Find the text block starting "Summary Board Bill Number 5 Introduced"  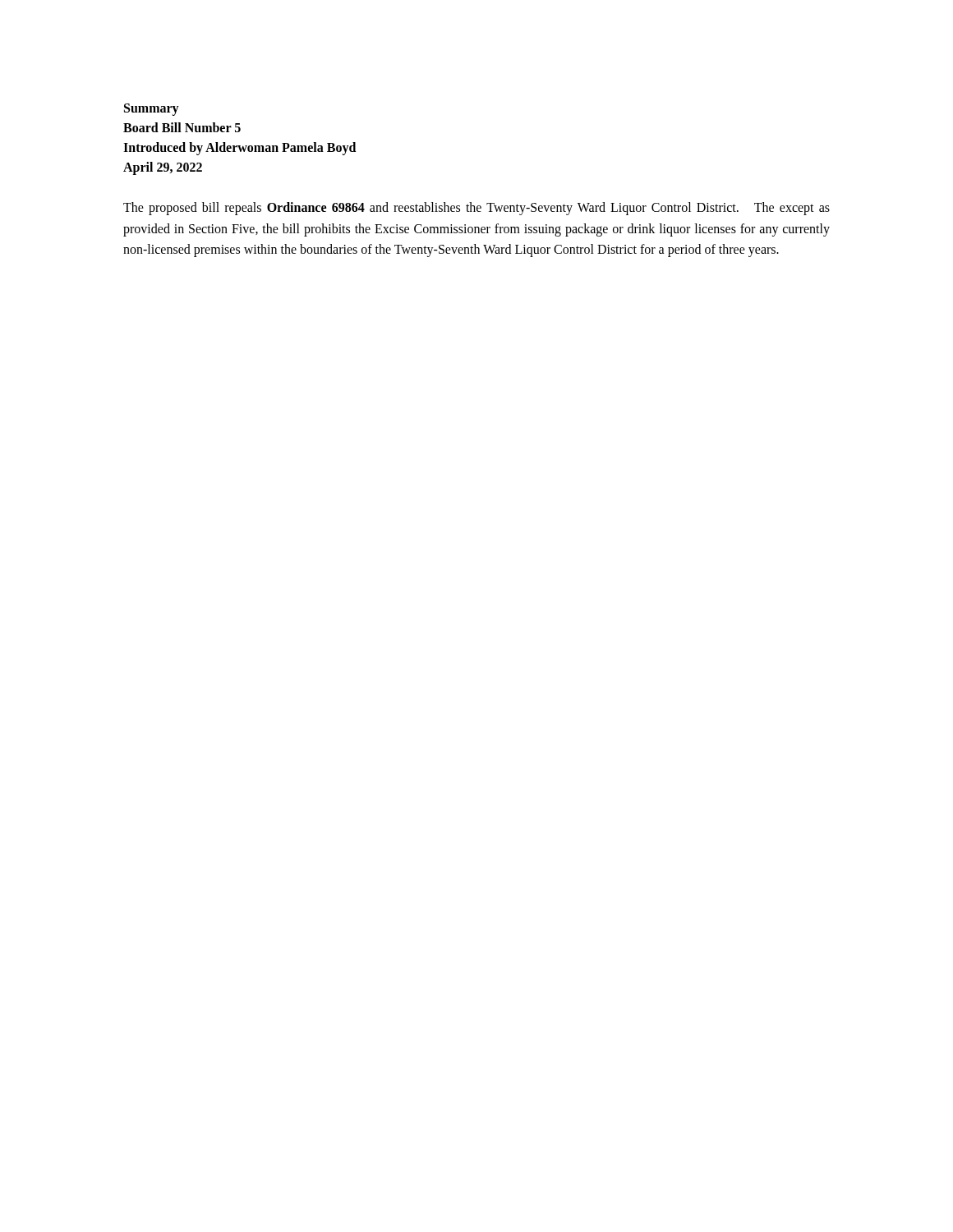240,138
